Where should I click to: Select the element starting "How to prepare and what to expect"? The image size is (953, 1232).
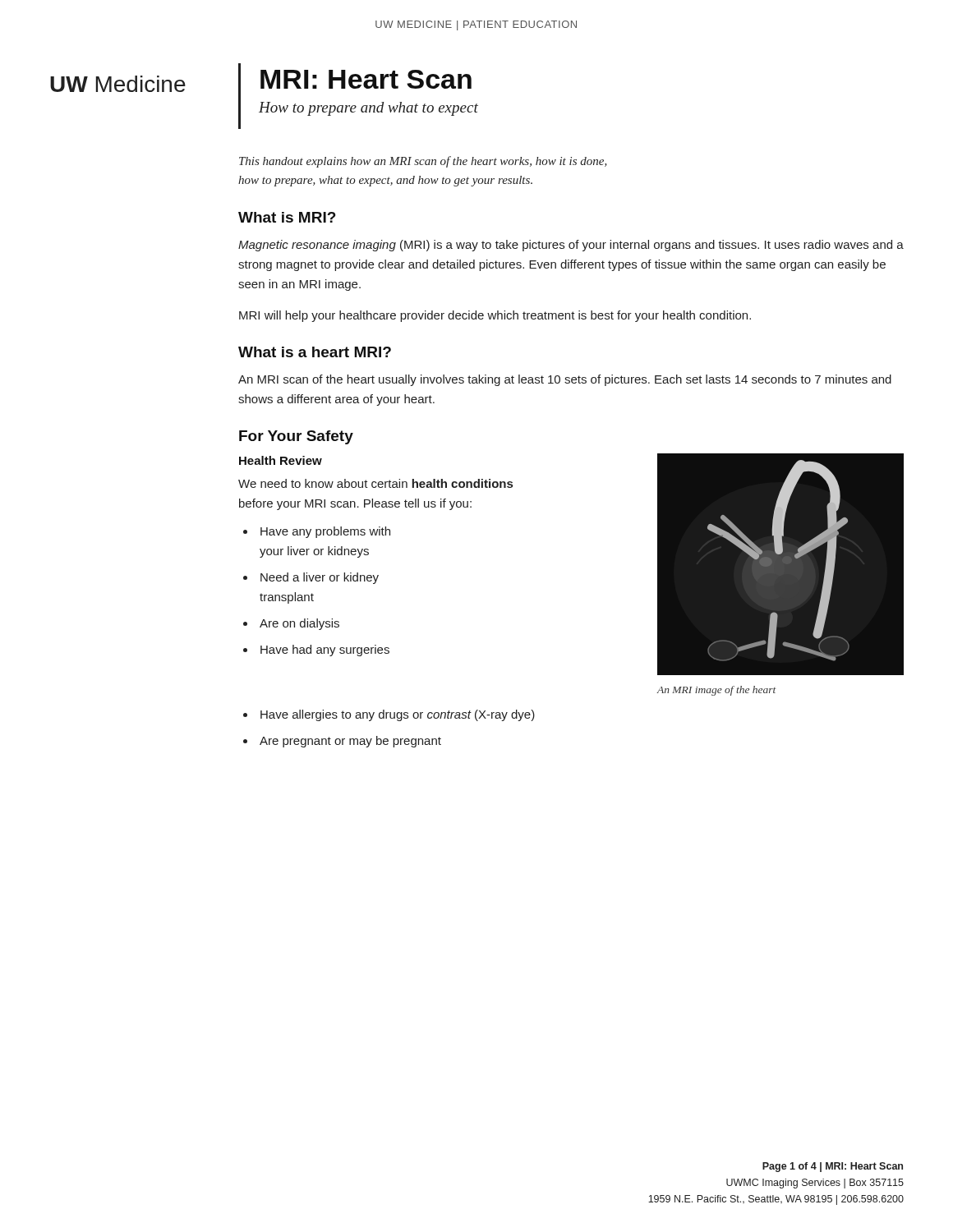368,107
